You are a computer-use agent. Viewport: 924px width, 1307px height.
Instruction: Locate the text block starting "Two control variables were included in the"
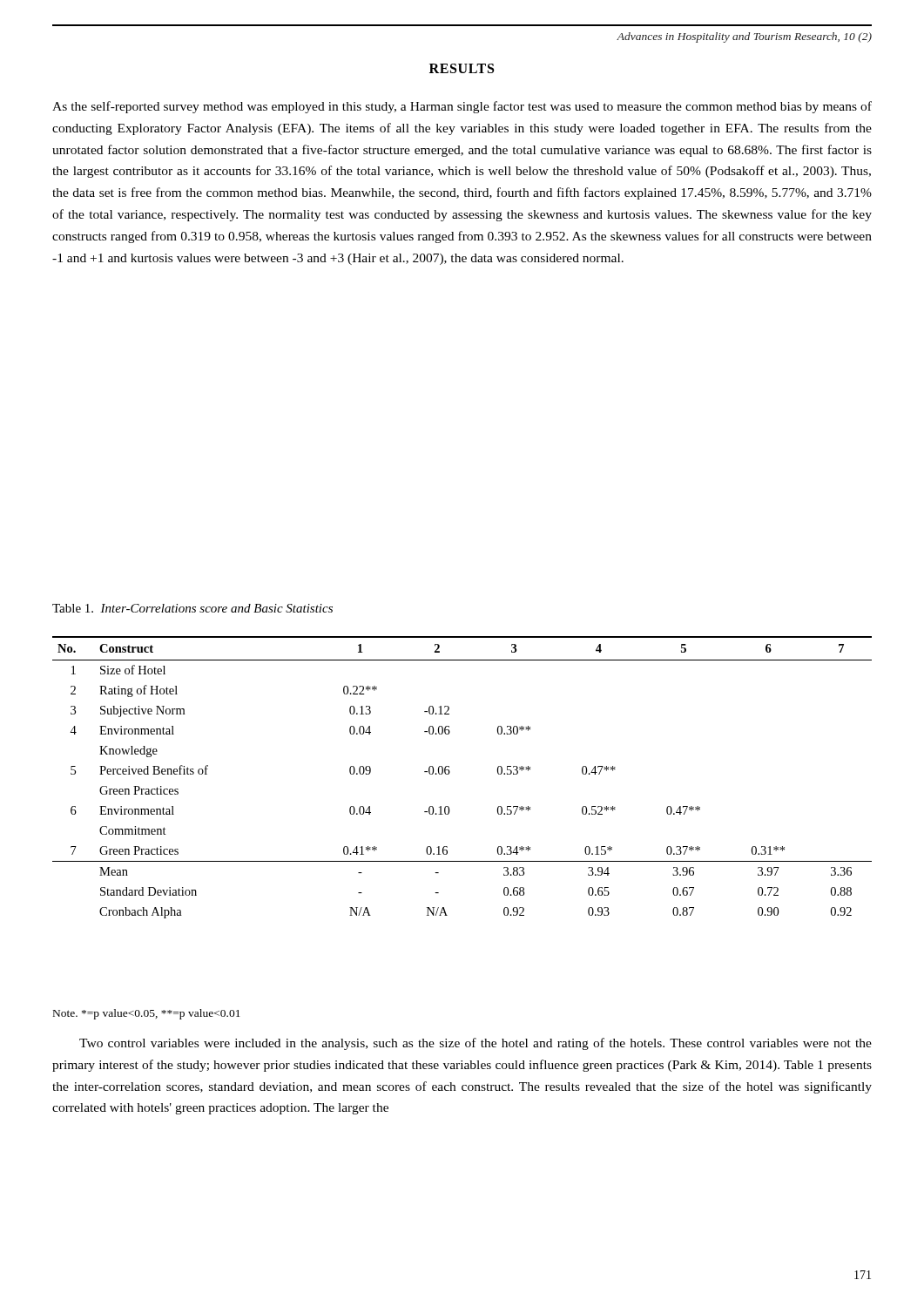point(462,1075)
